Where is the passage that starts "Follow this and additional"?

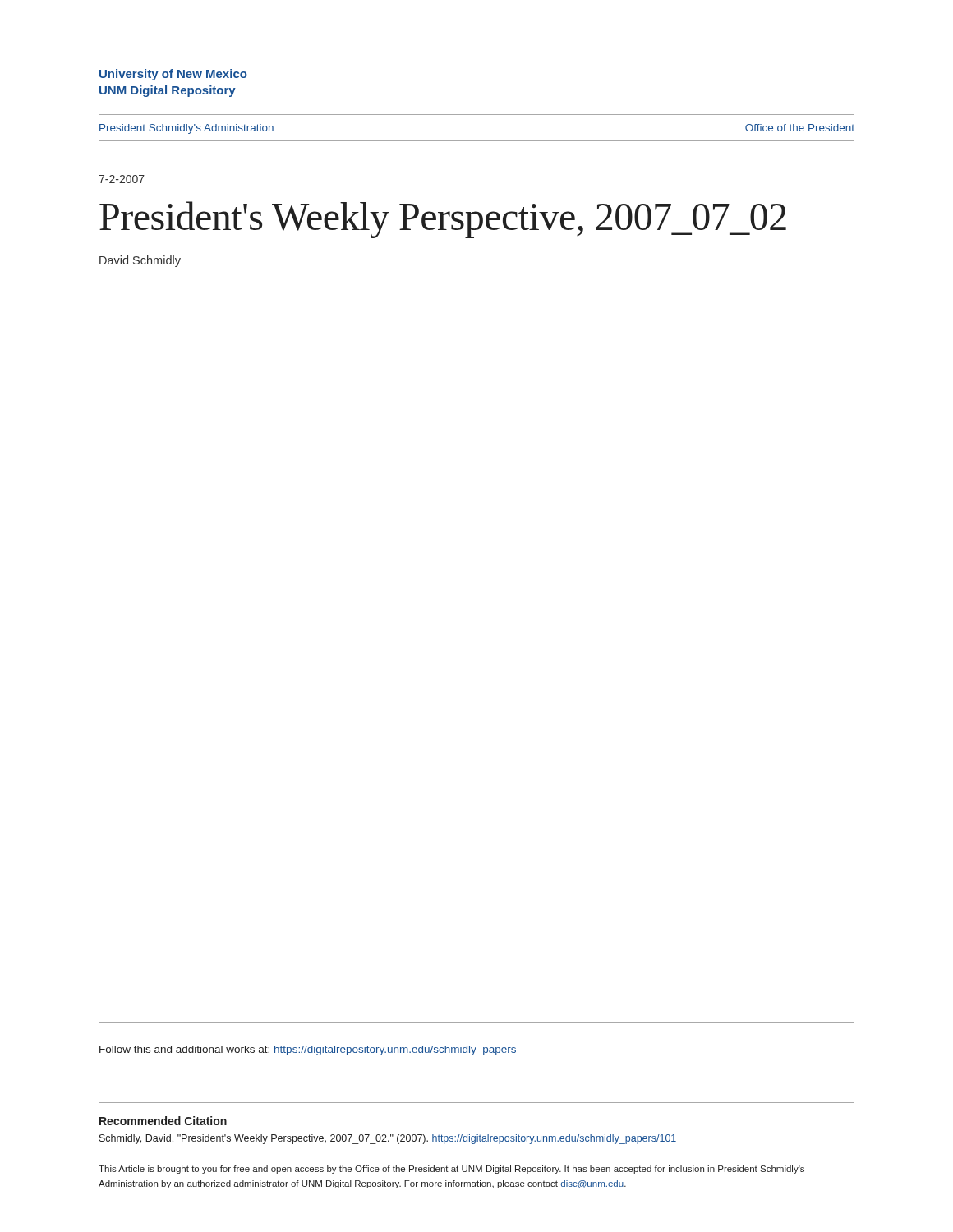[x=476, y=1049]
